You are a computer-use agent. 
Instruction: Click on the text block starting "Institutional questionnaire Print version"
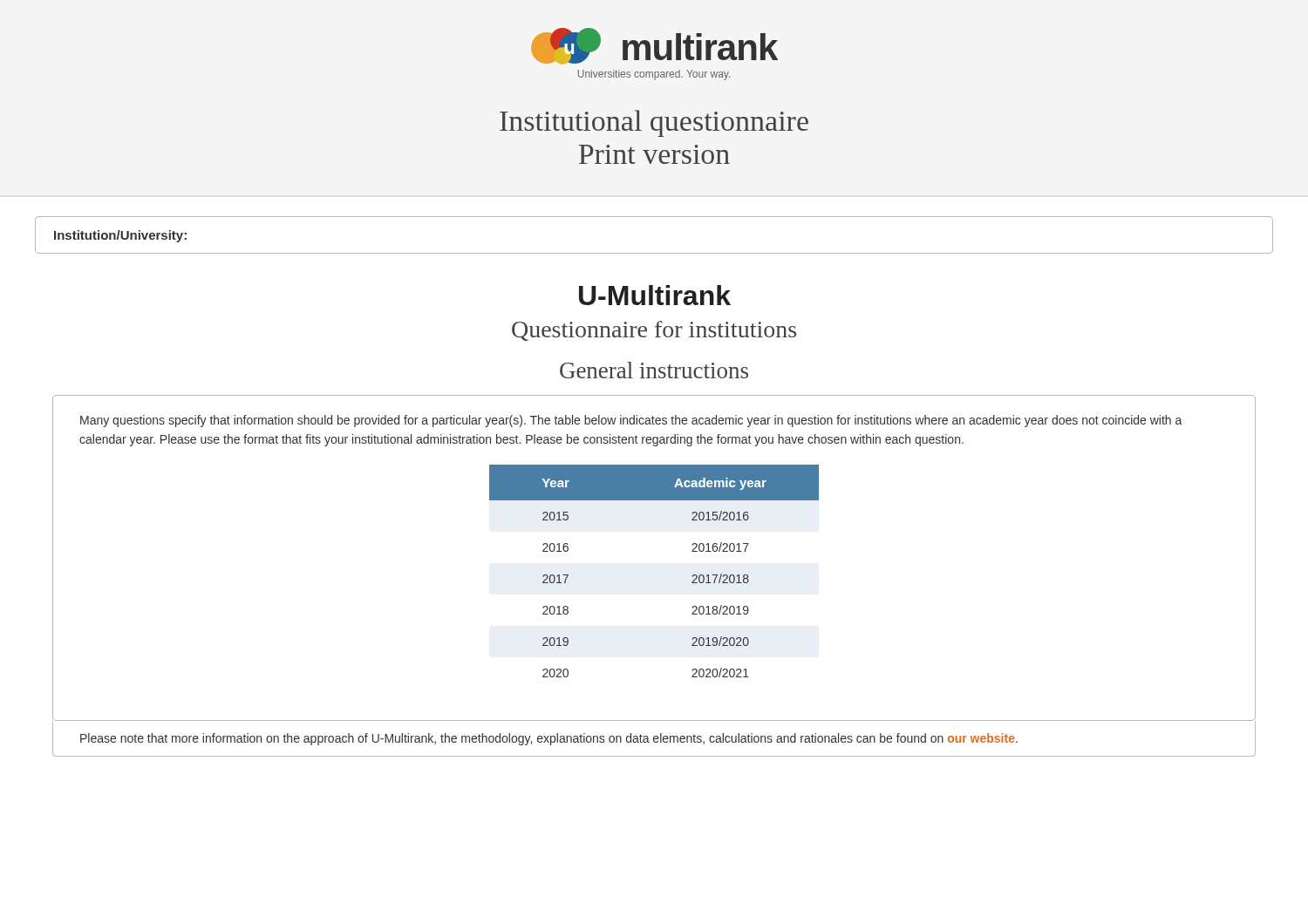click(654, 138)
